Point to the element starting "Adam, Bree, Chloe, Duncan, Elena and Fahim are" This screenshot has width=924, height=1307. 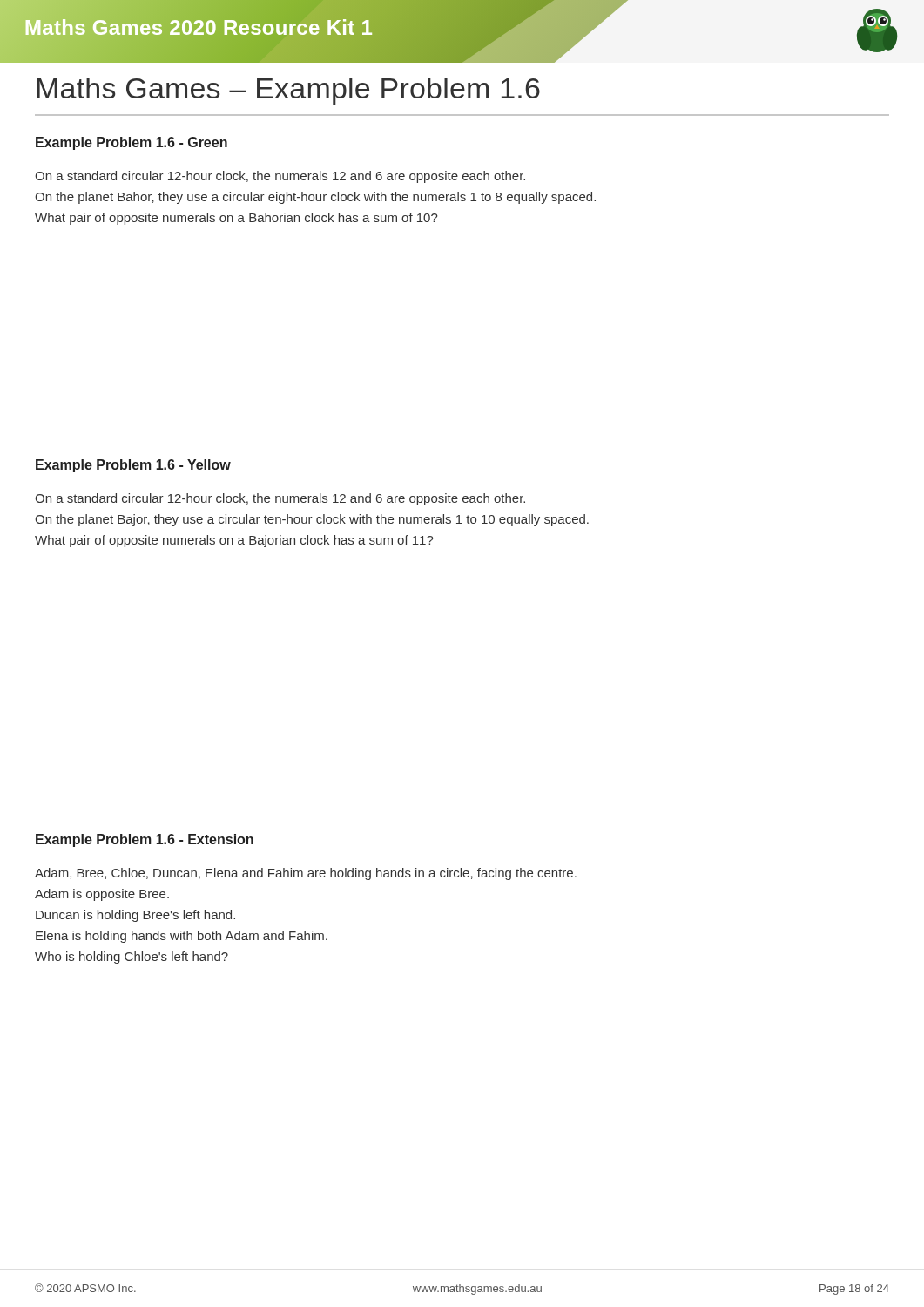click(x=306, y=874)
